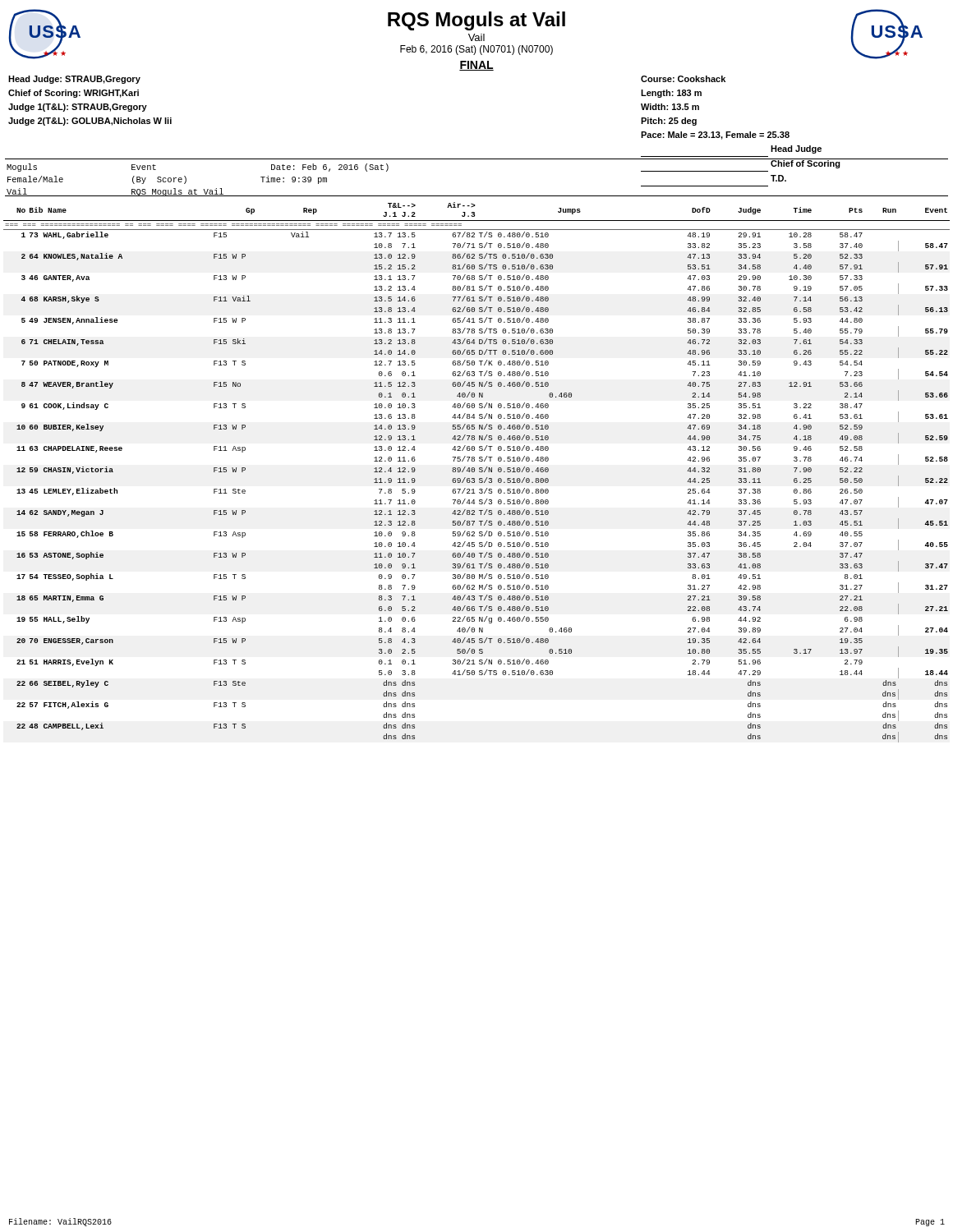Image resolution: width=953 pixels, height=1232 pixels.
Task: Find the table that mentions "S/3 0.510/0.800"
Action: tap(476, 471)
